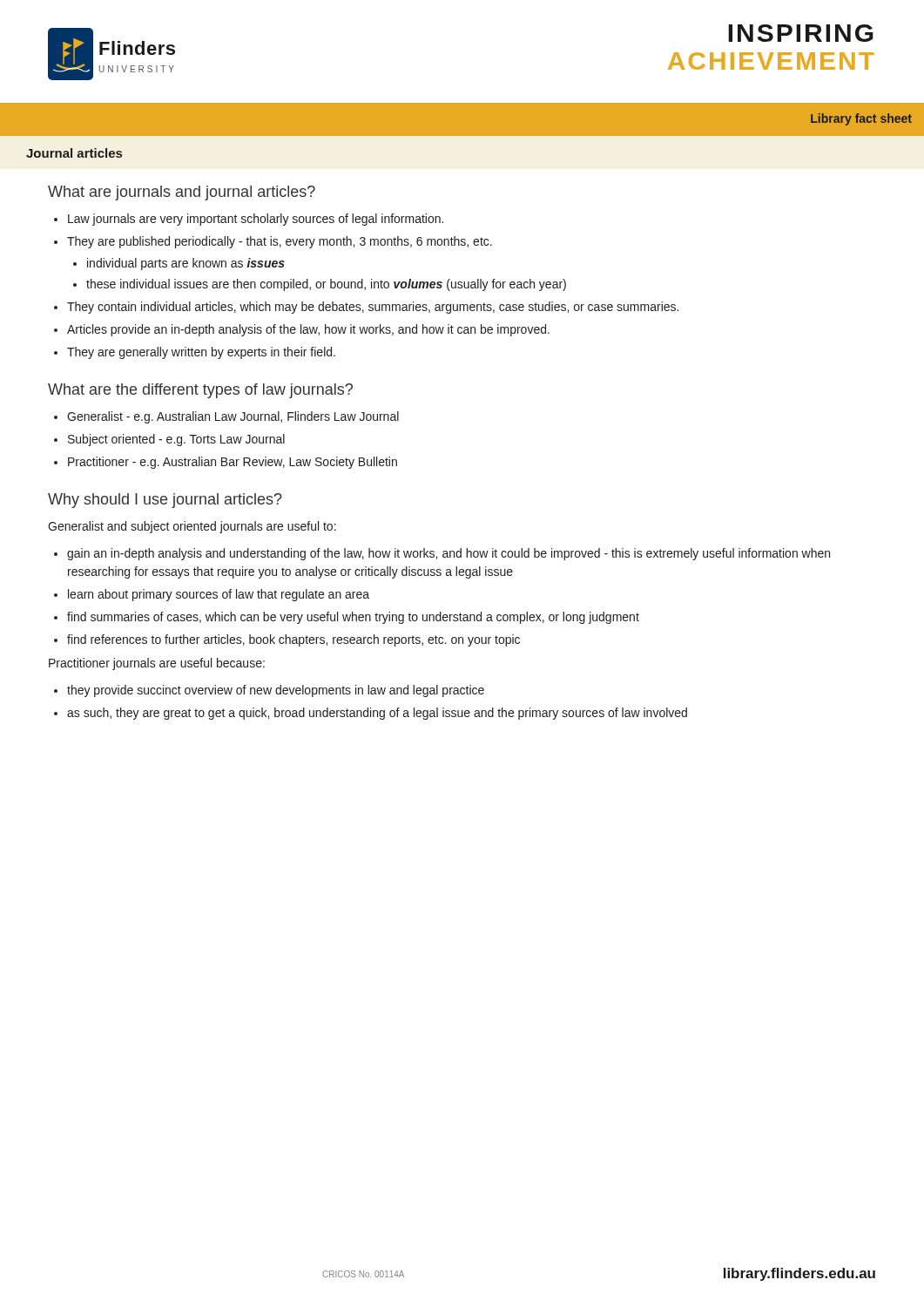The height and width of the screenshot is (1307, 924).
Task: Locate the section header that says "Journal articles"
Action: [74, 152]
